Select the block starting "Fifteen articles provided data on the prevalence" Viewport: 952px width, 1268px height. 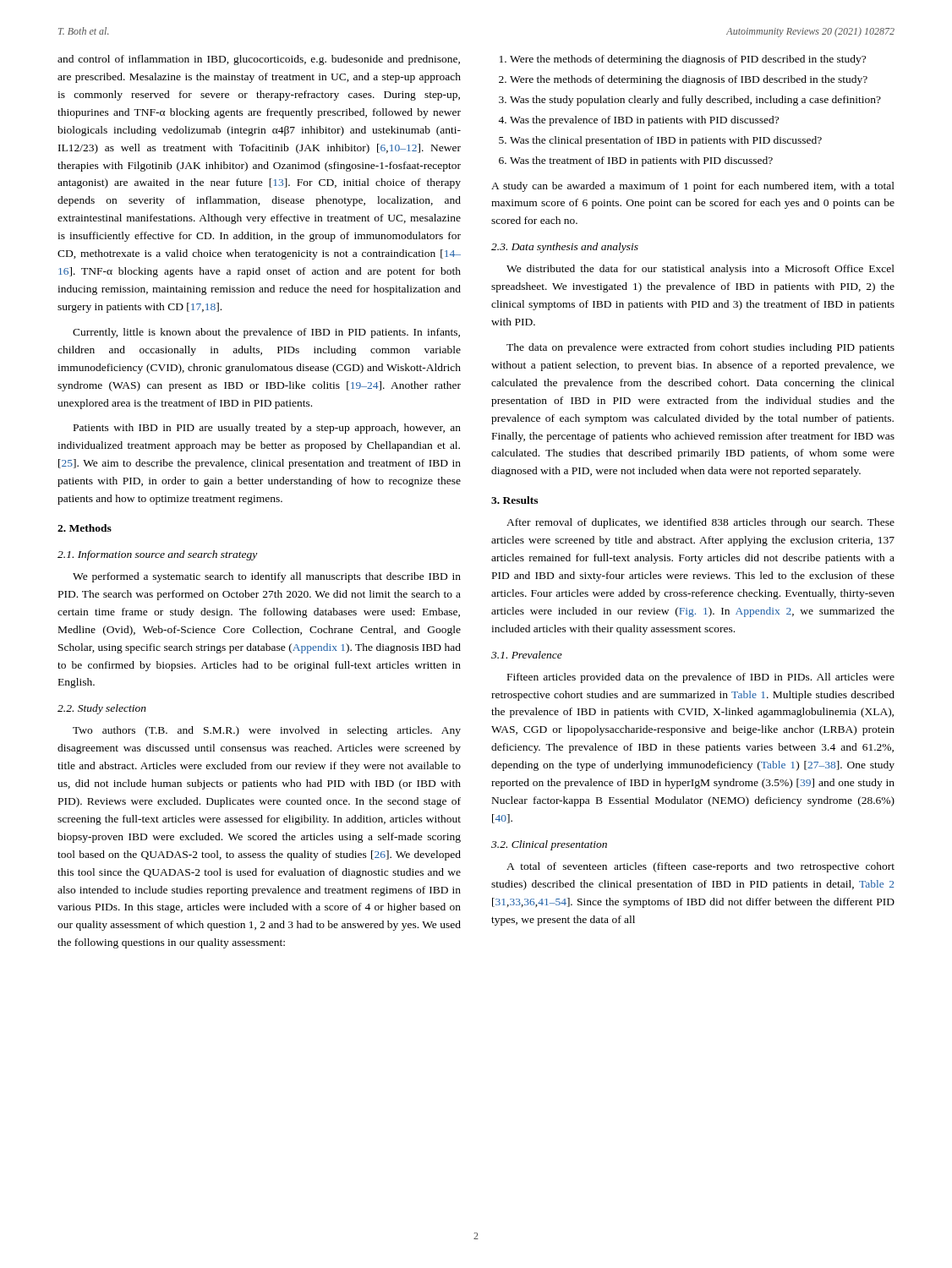(693, 748)
